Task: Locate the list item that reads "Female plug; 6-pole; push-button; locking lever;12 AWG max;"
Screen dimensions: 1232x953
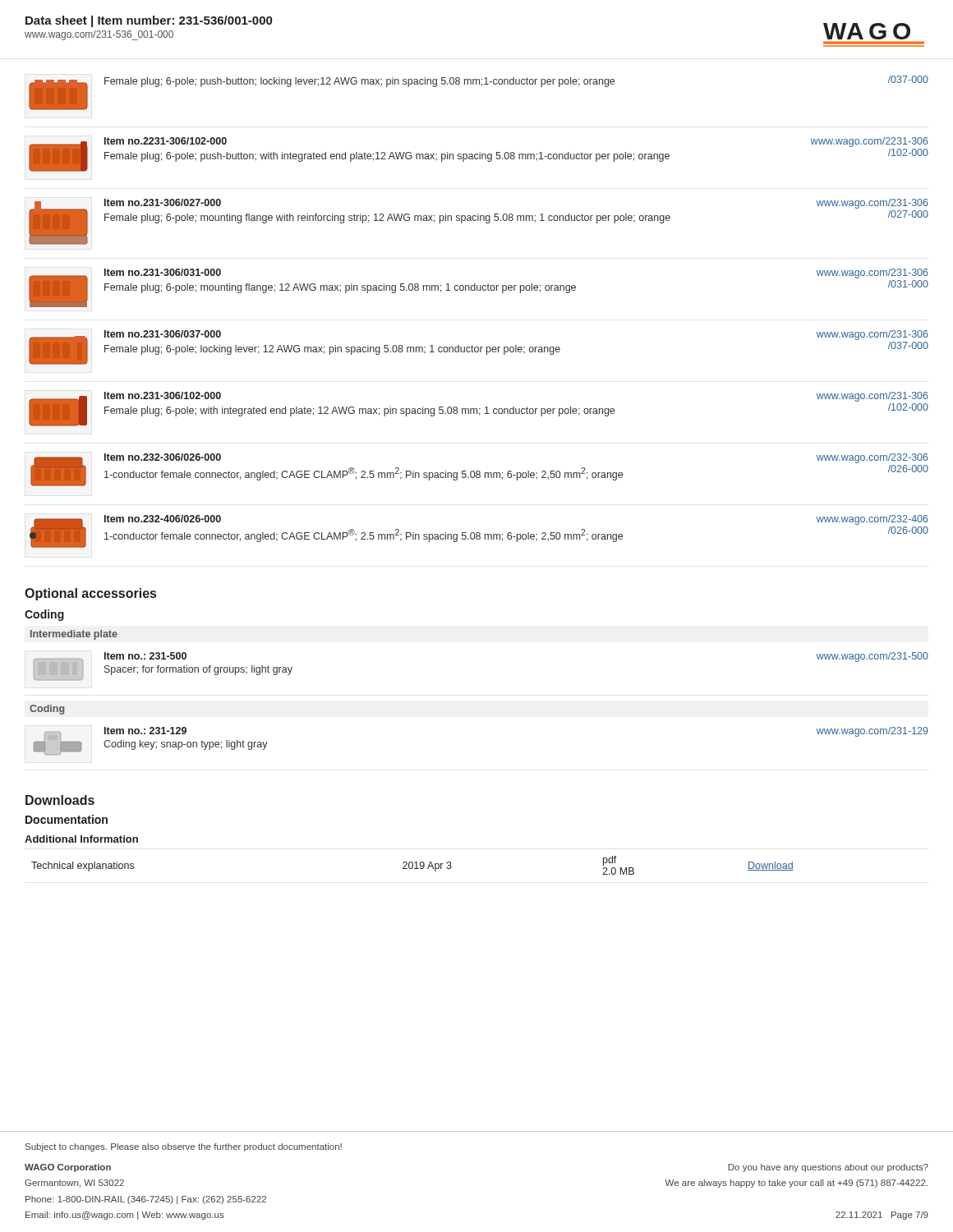Action: 476,96
